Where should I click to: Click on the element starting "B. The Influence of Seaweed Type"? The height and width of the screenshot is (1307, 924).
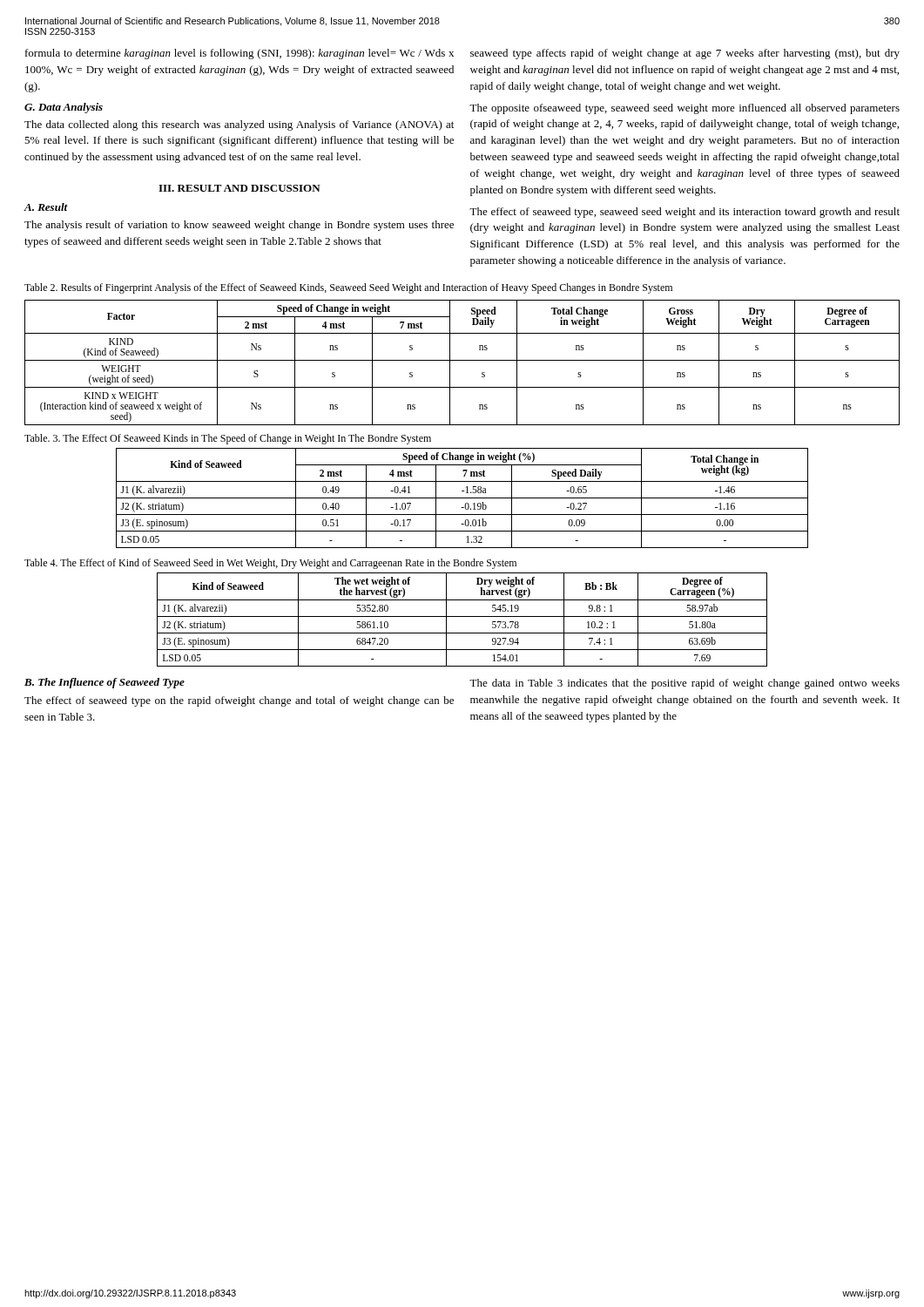point(104,682)
